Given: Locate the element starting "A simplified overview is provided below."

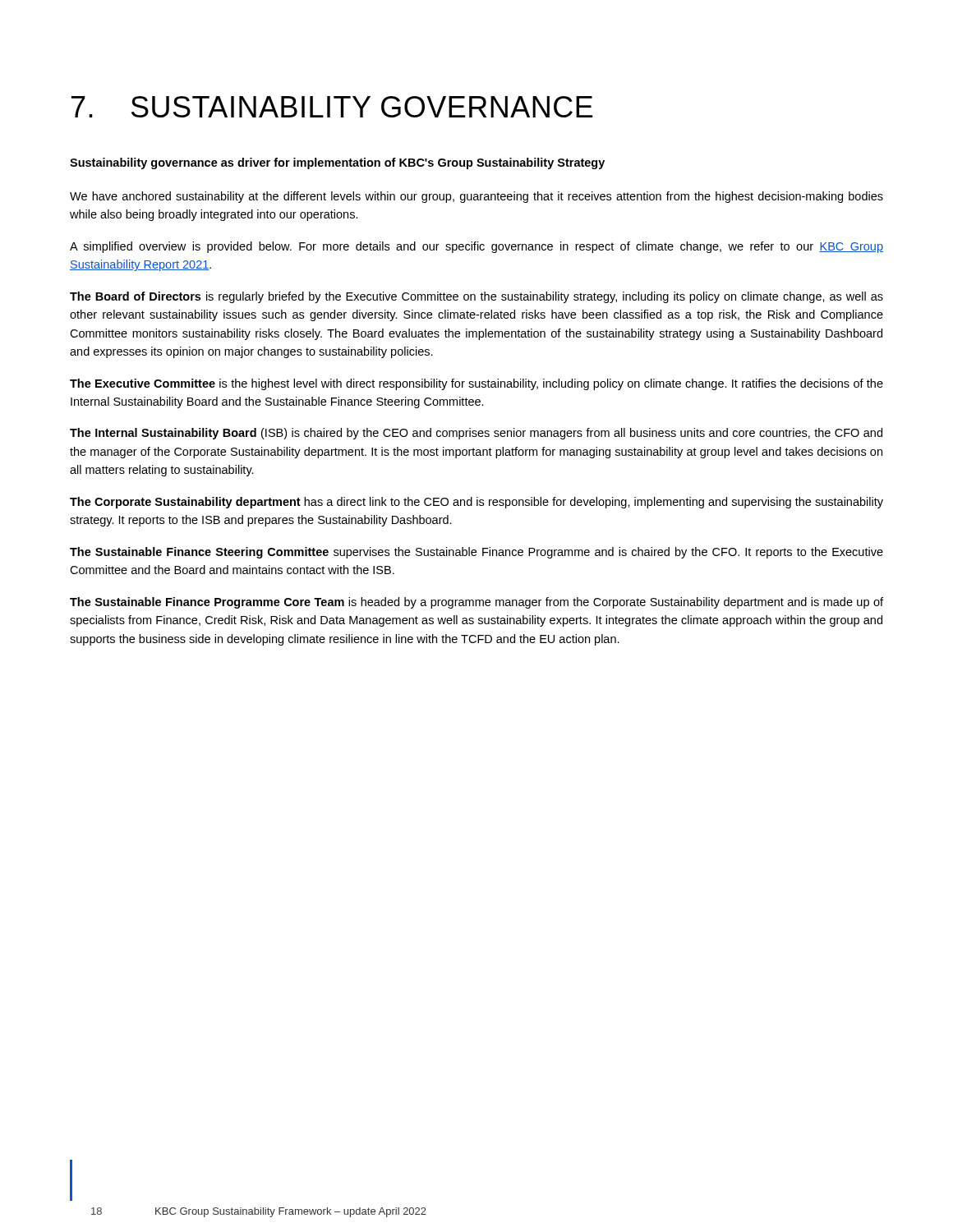Looking at the screenshot, I should pos(476,255).
